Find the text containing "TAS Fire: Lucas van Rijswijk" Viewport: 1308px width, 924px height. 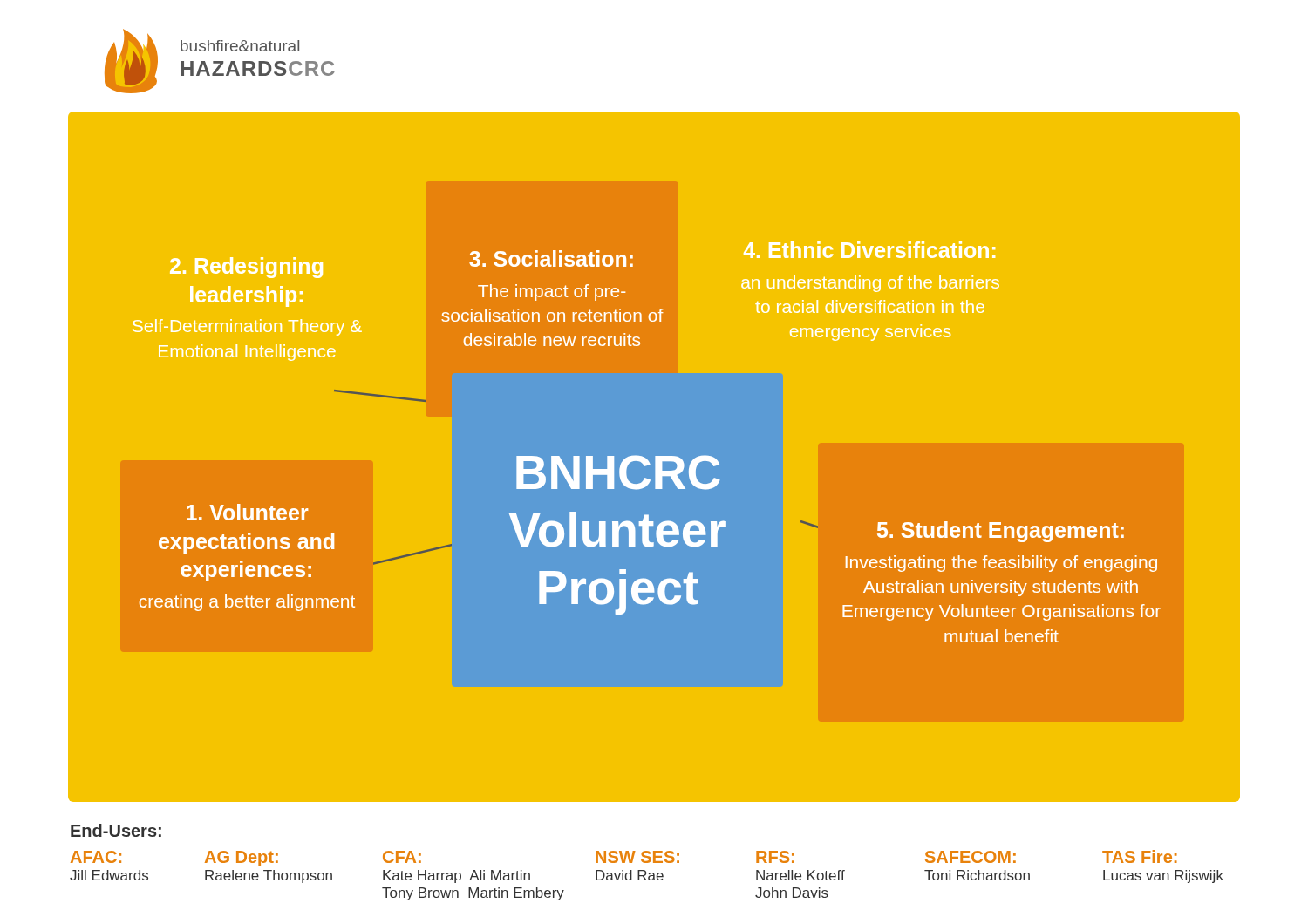tap(1172, 866)
